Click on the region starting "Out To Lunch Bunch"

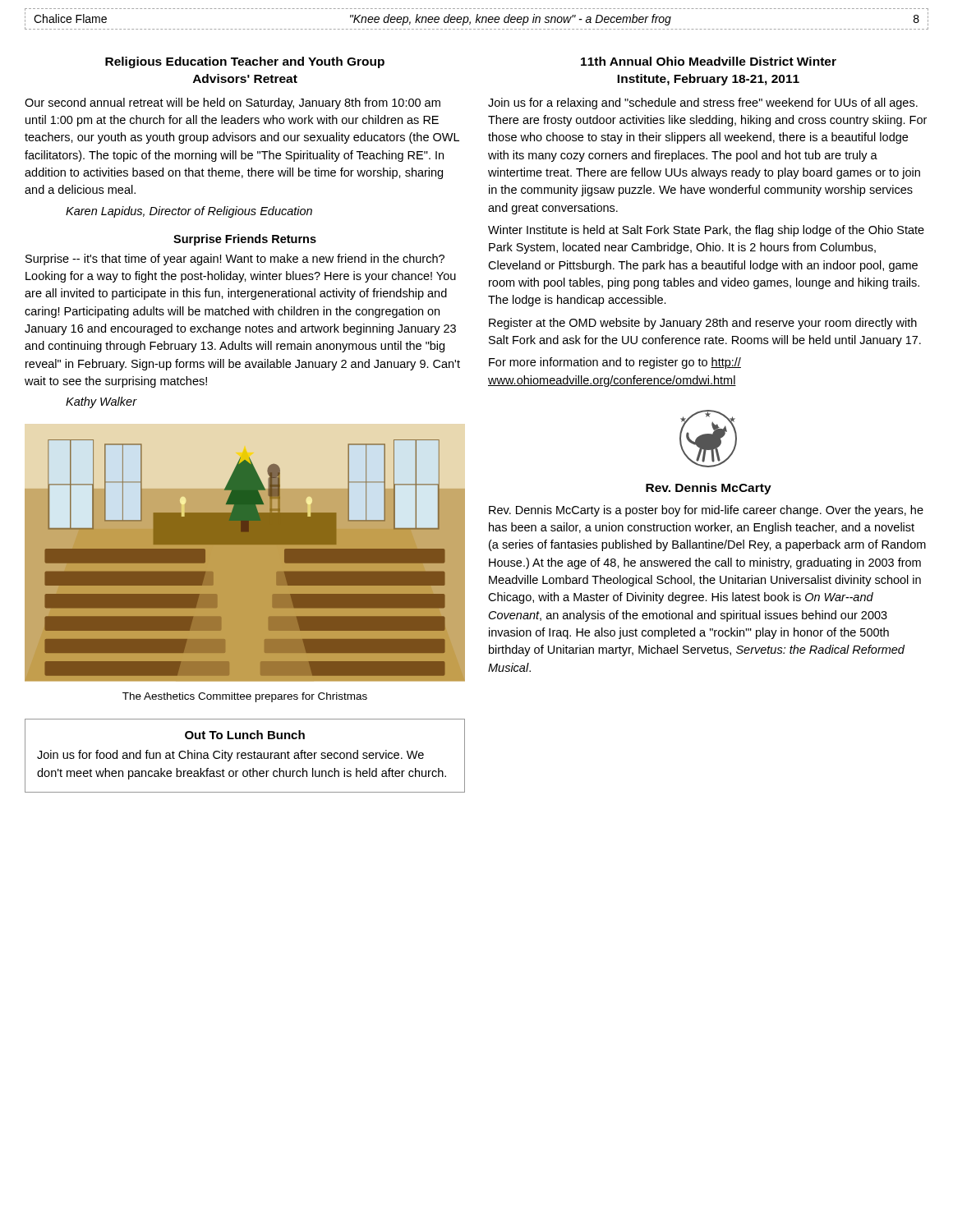coord(245,755)
